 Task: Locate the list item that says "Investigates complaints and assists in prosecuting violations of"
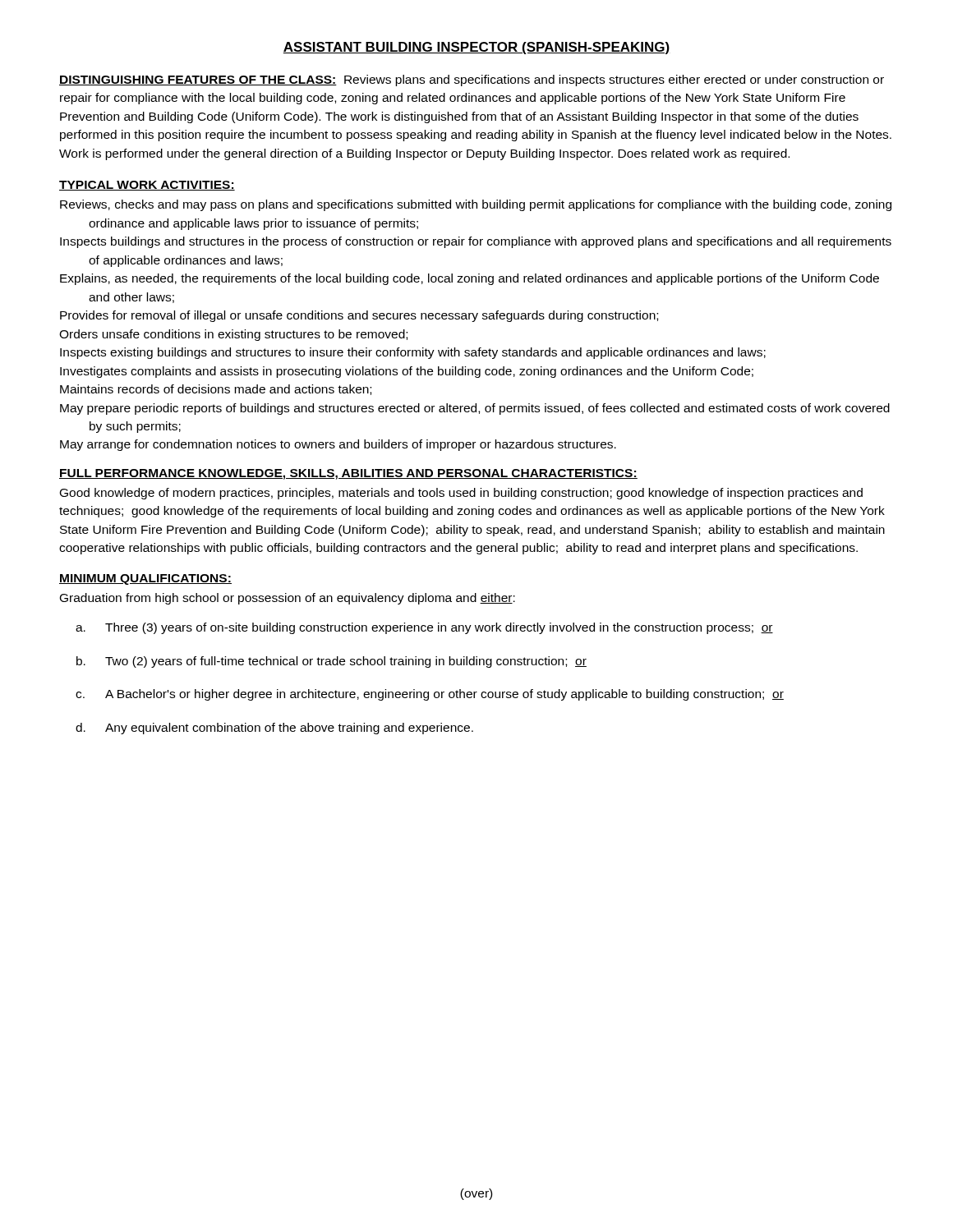click(x=407, y=370)
